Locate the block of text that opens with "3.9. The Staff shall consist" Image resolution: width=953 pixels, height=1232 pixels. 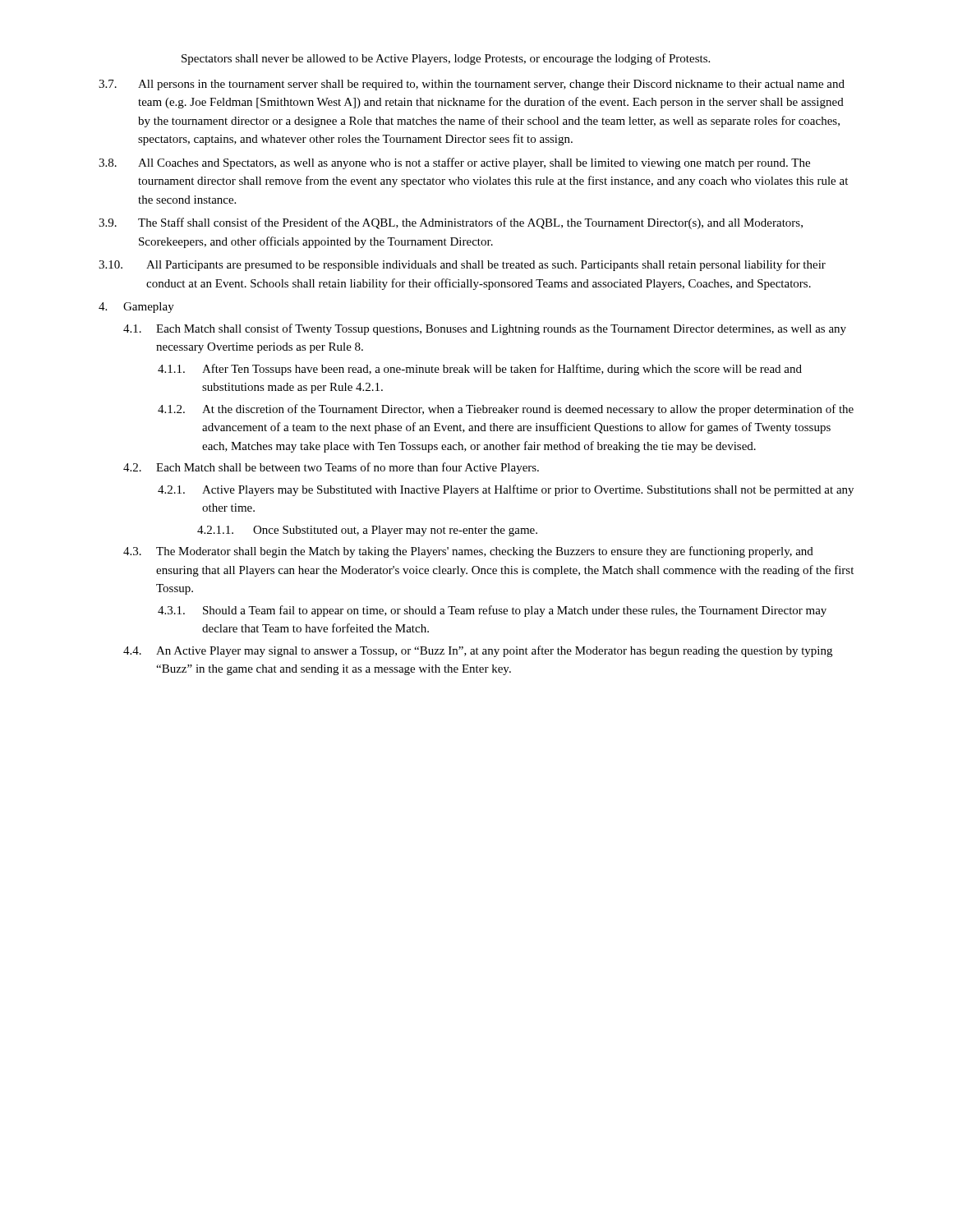point(476,232)
